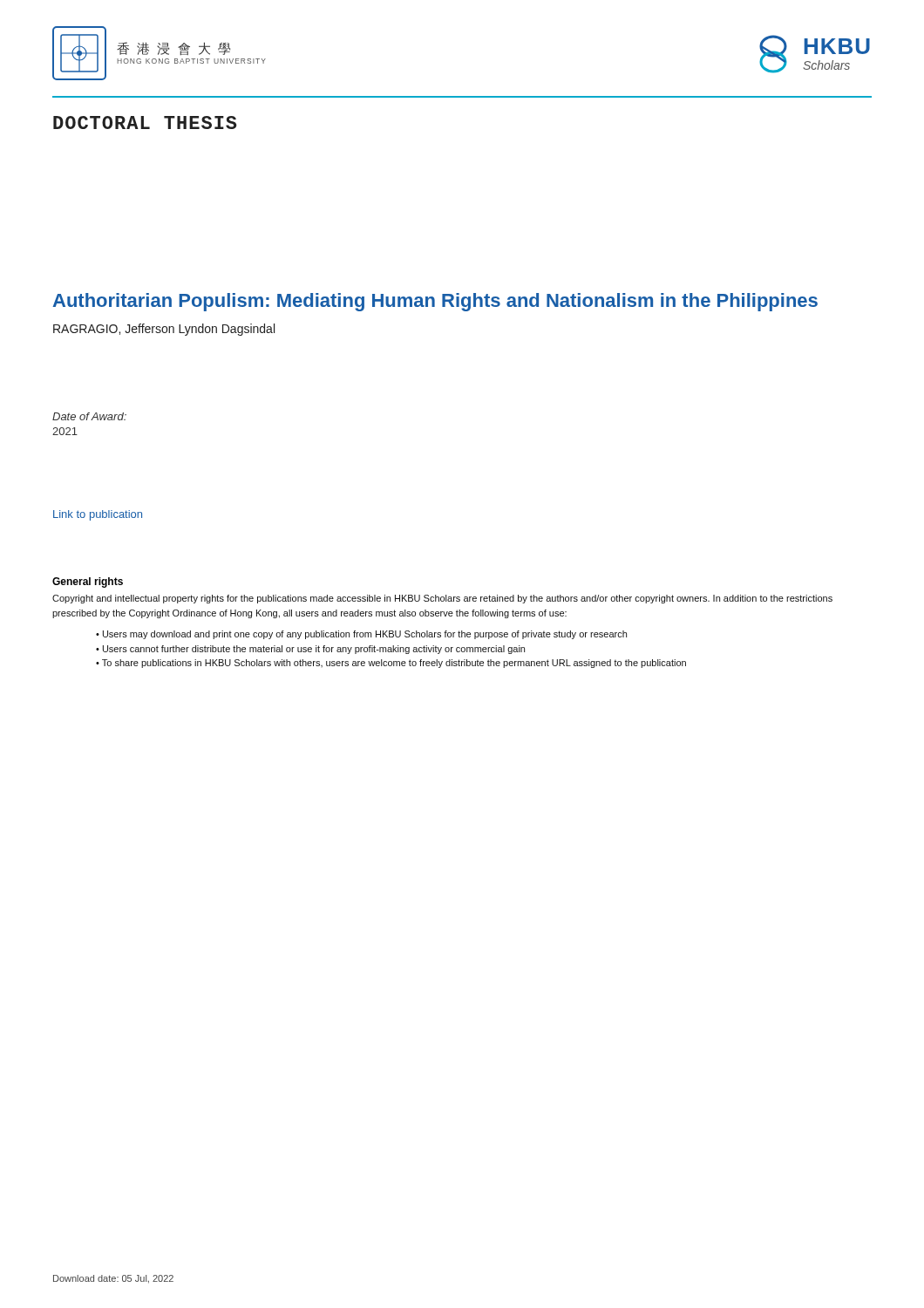Screen dimensions: 1308x924
Task: Locate the text starting "To share publications in HKBU Scholars with others,"
Action: pyautogui.click(x=394, y=663)
